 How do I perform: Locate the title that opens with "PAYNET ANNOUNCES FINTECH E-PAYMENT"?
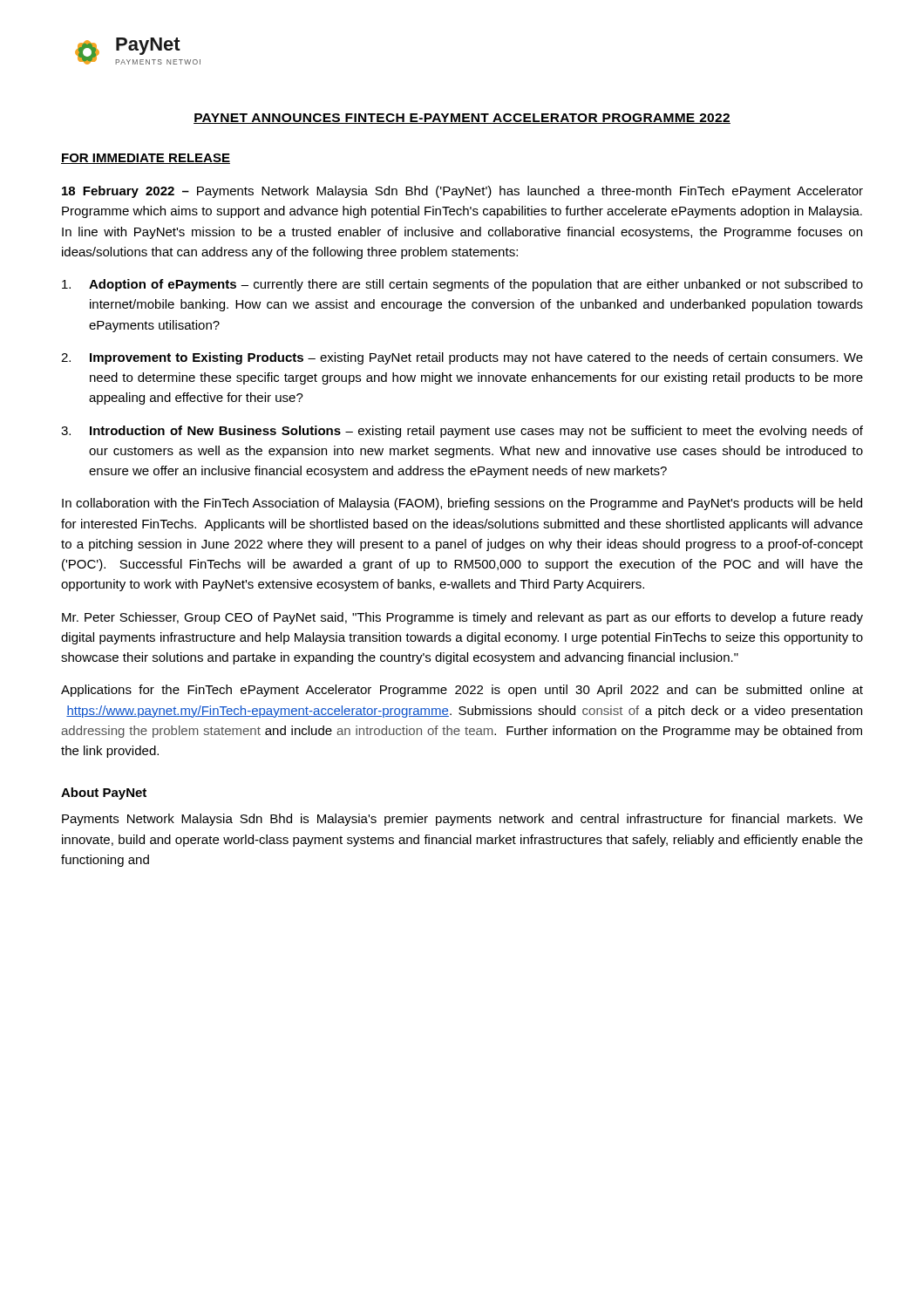click(x=462, y=117)
